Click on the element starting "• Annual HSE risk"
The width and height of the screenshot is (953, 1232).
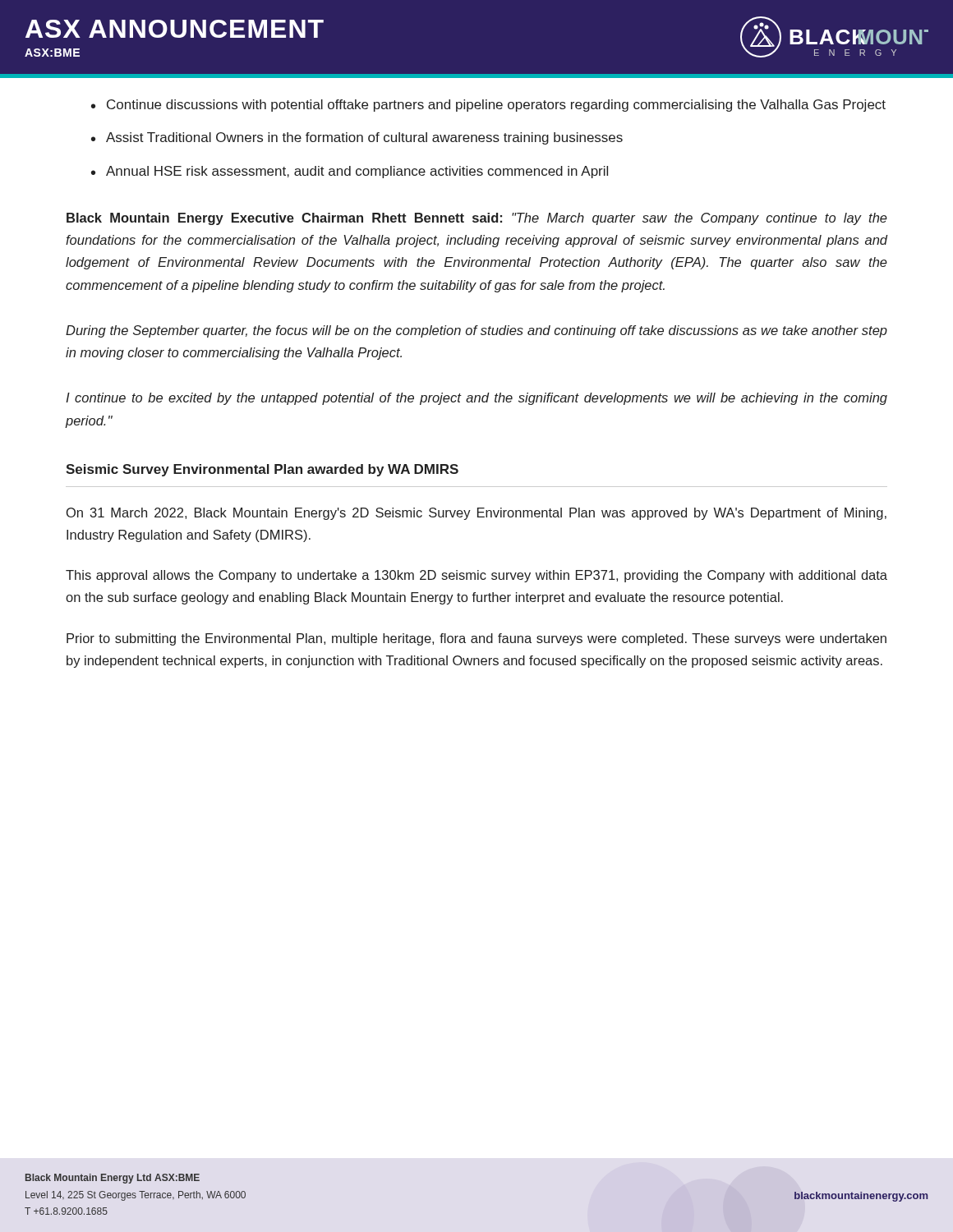(x=350, y=172)
